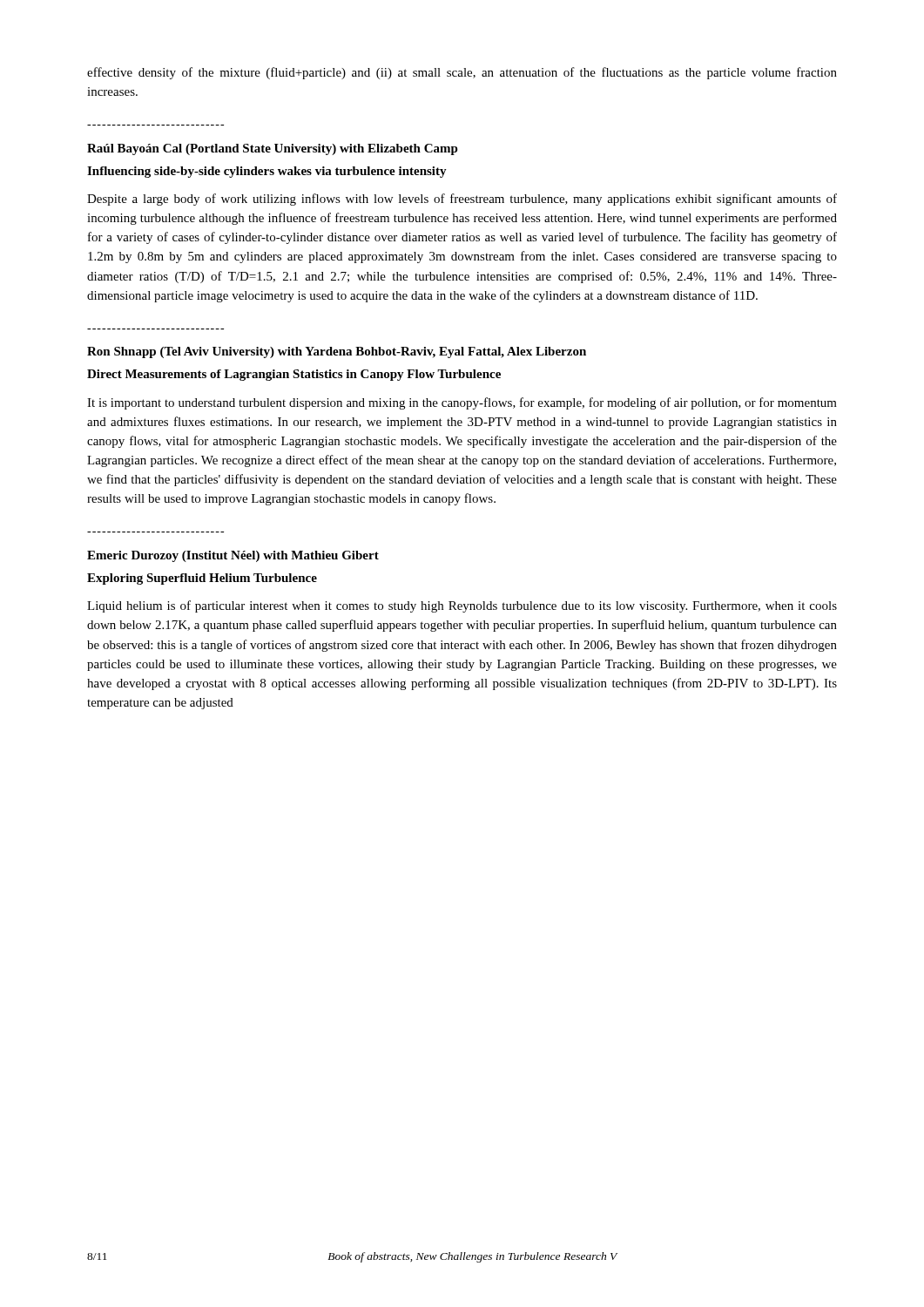Find the text block containing "Liquid helium is of particular interest when it"
This screenshot has height=1307, width=924.
462,654
